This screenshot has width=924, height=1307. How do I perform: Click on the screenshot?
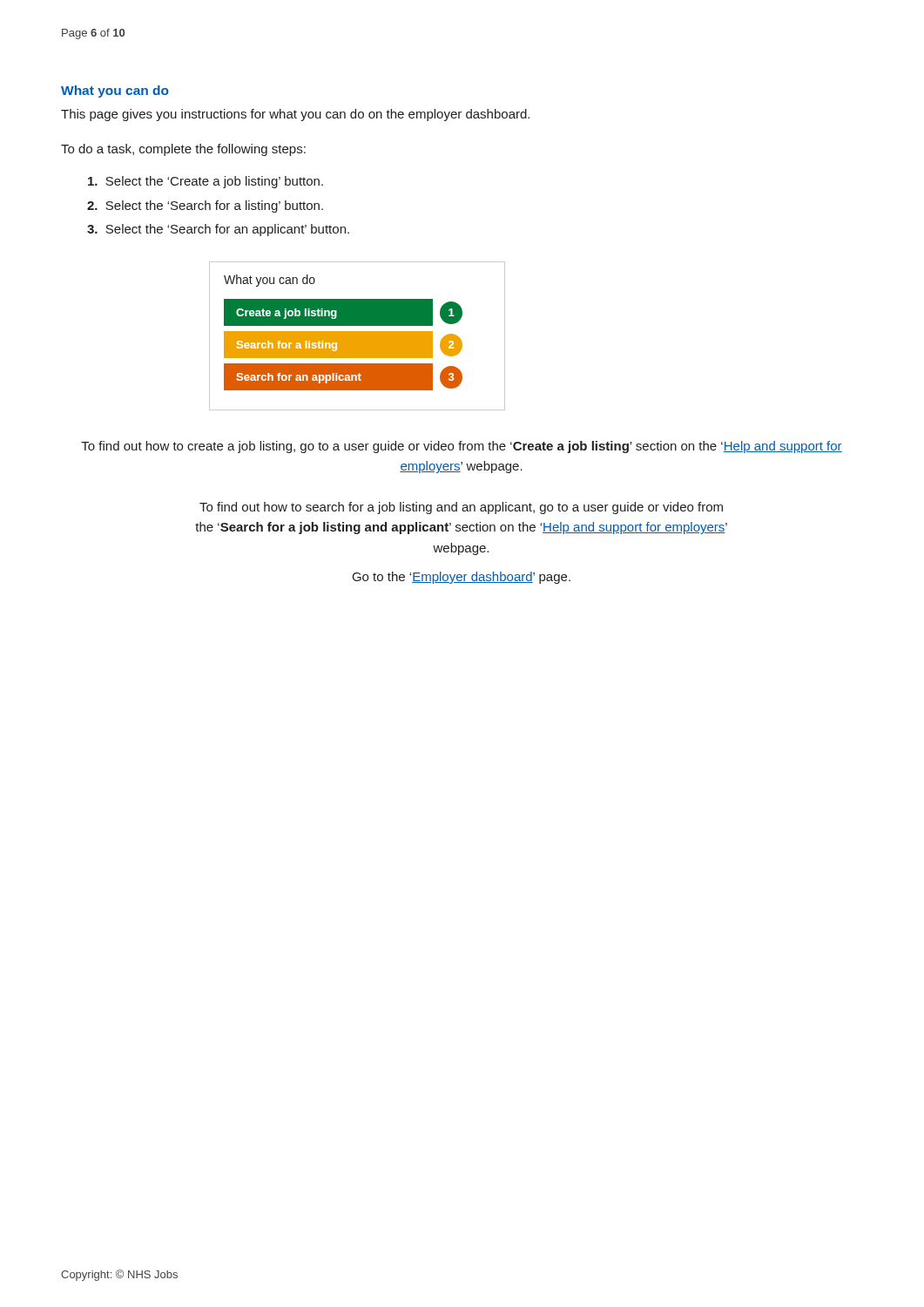tap(357, 336)
